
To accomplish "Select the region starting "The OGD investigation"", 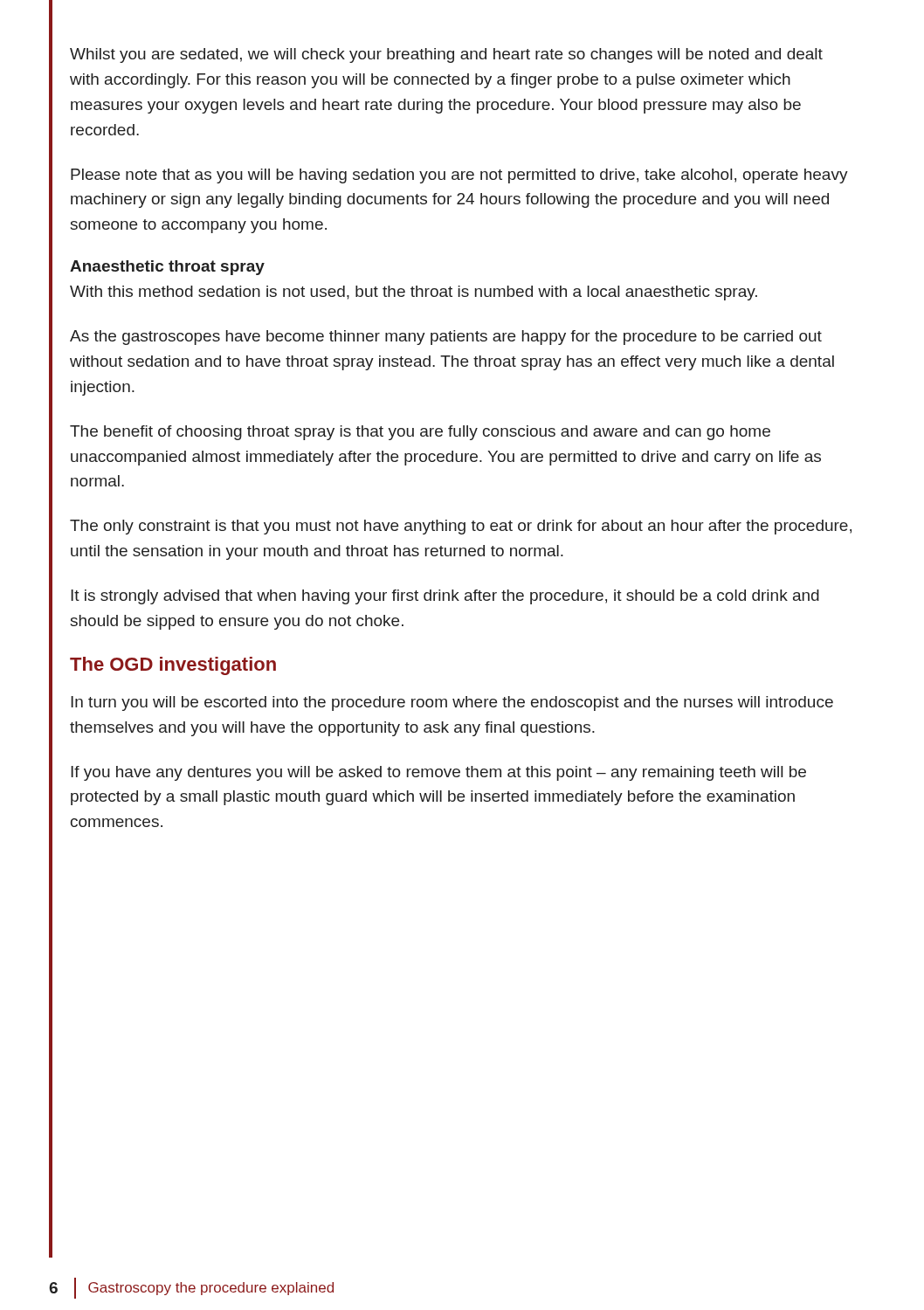I will (173, 664).
